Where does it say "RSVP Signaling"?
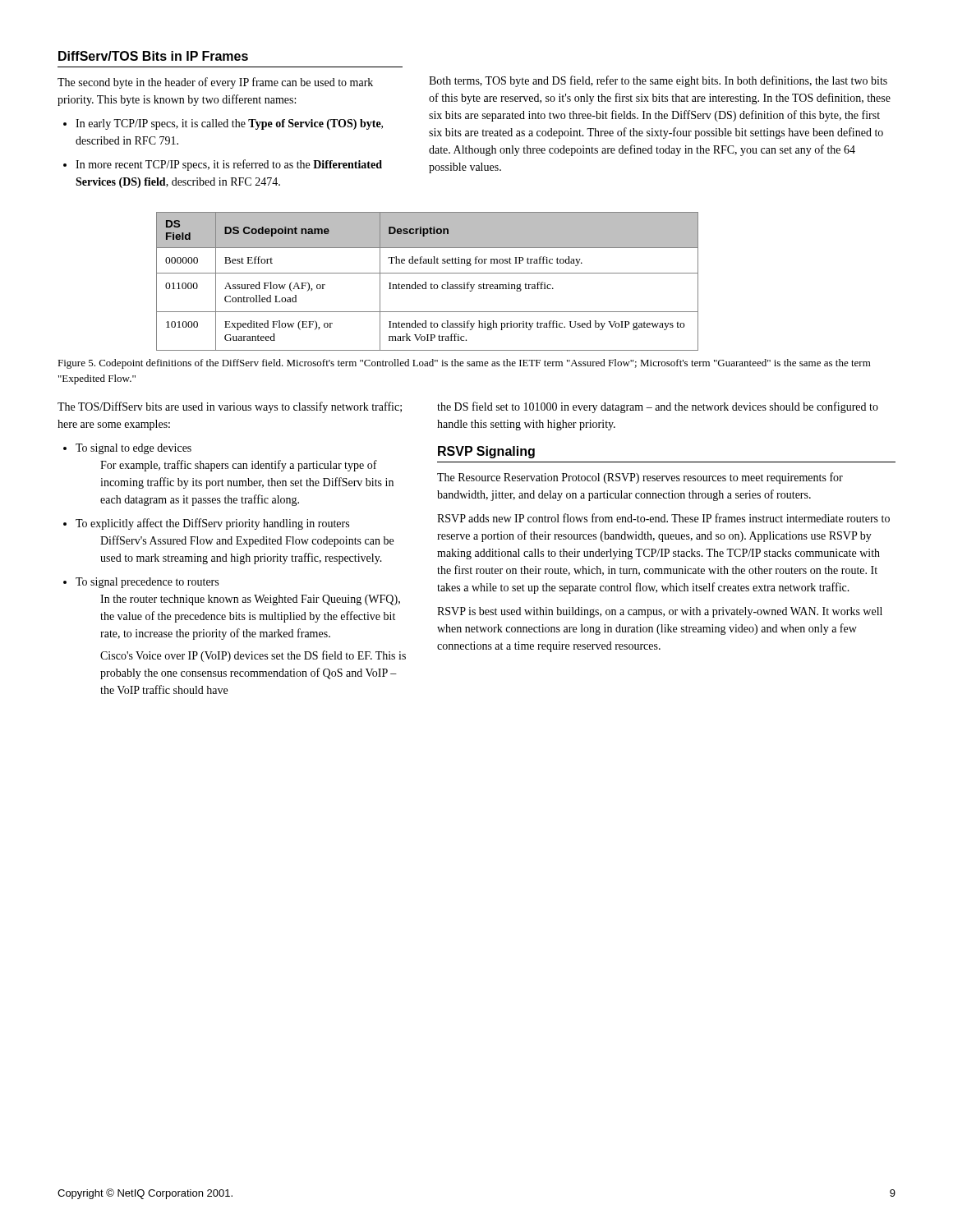Screen dimensions: 1232x953 coord(486,451)
